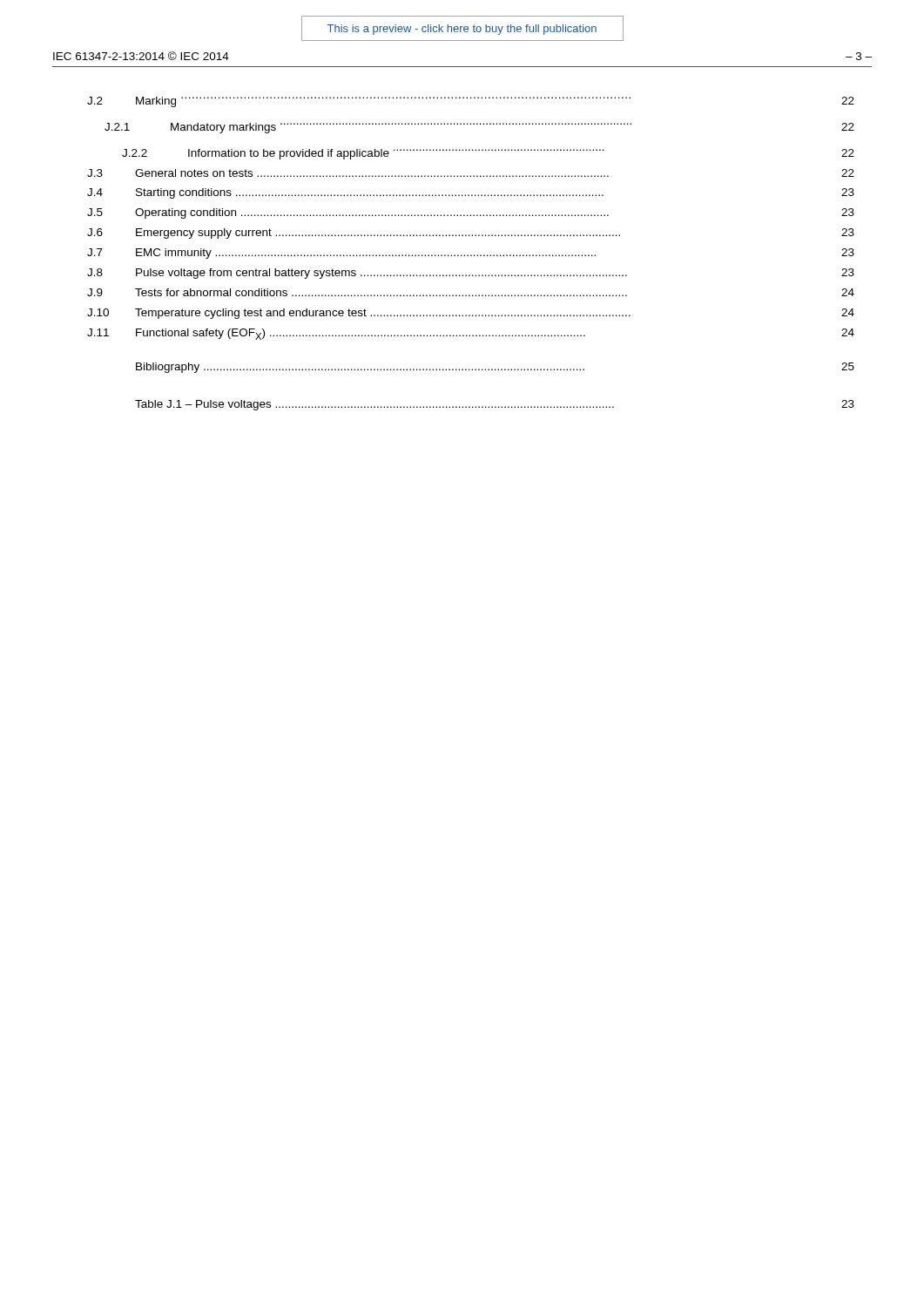
Task: Click on the text starting "J.8 Pulse voltage from"
Action: pos(471,273)
